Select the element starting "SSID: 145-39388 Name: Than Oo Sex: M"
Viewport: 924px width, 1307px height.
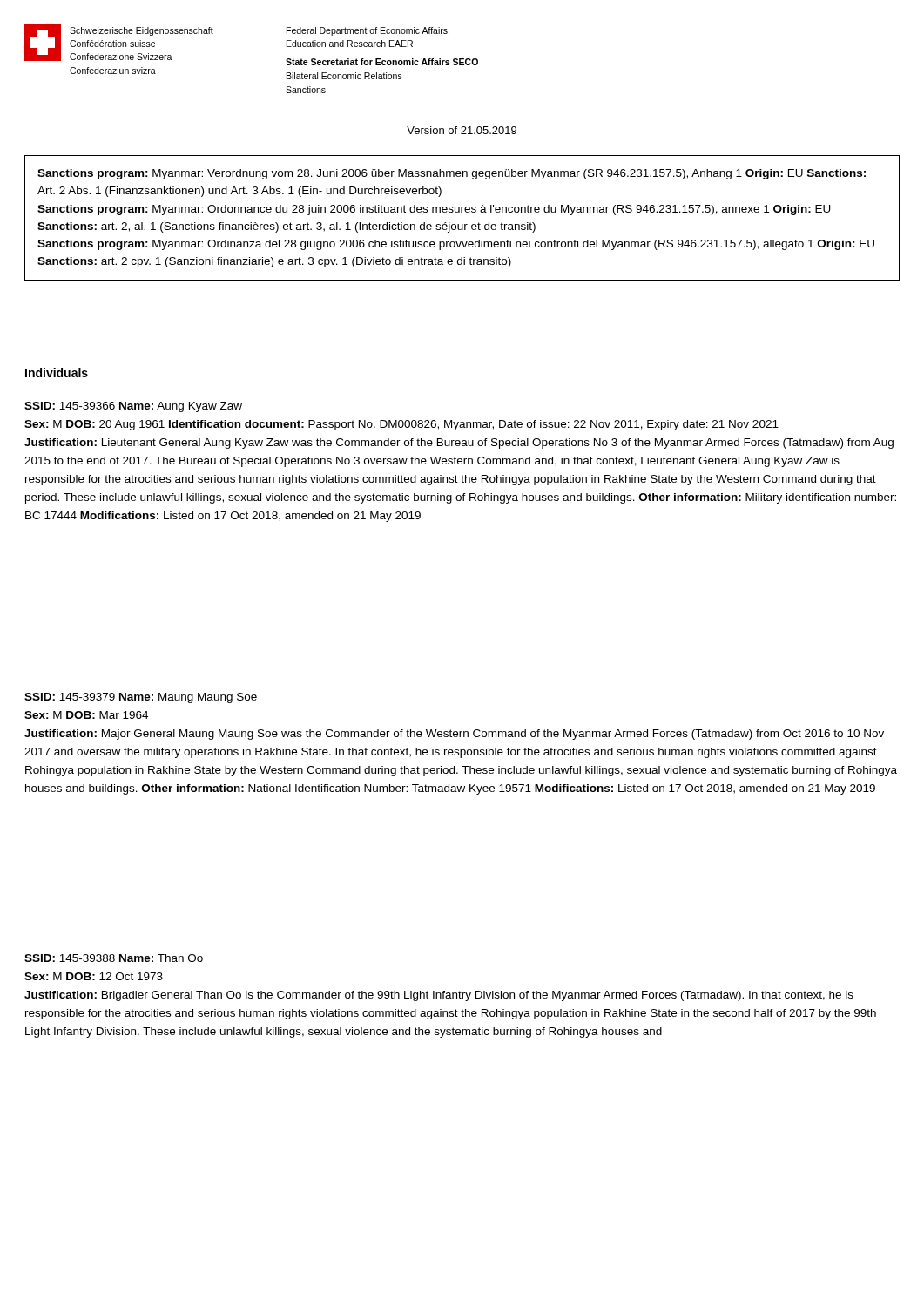[x=450, y=994]
